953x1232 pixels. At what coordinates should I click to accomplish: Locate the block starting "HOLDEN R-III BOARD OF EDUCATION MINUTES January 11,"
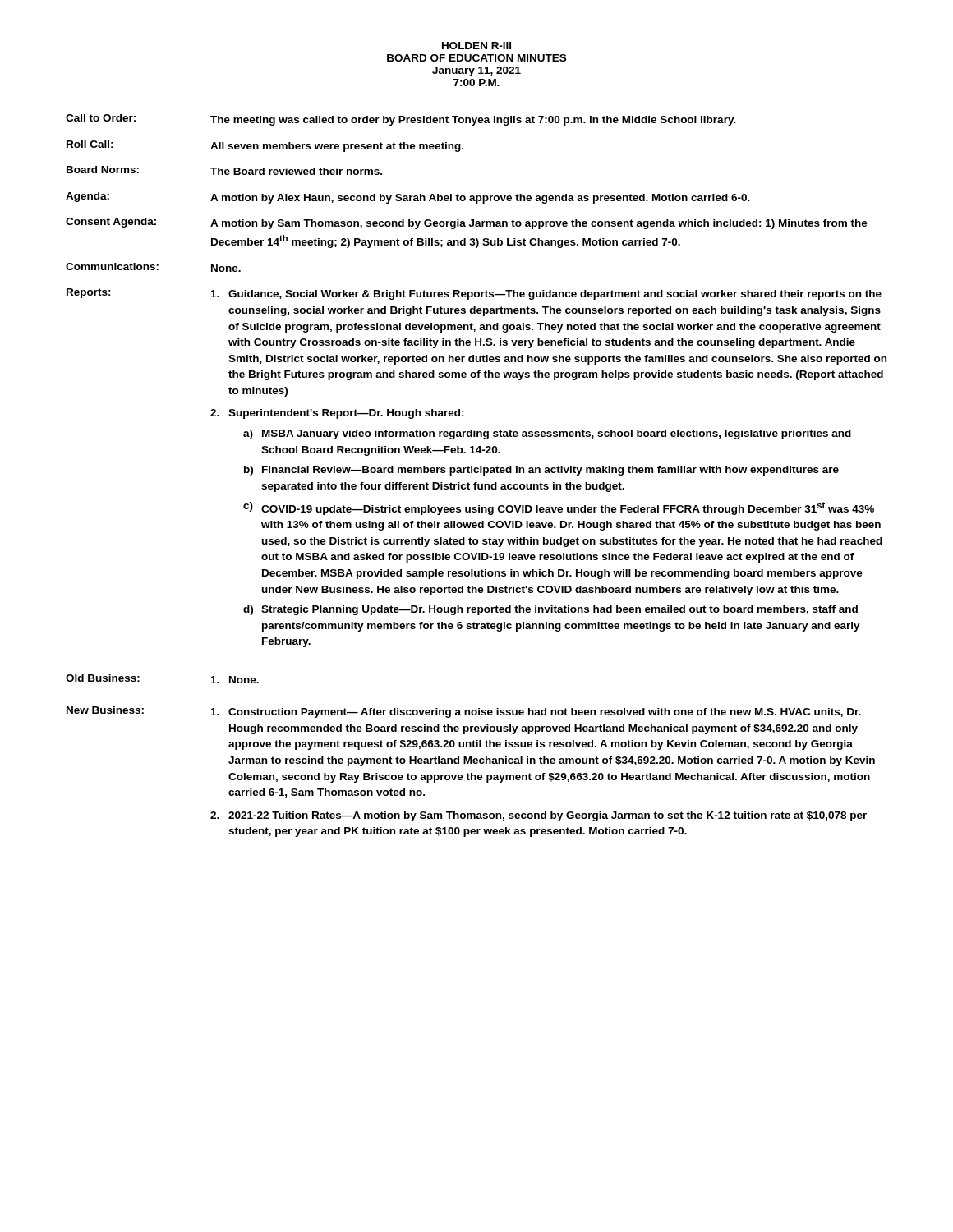pos(476,64)
